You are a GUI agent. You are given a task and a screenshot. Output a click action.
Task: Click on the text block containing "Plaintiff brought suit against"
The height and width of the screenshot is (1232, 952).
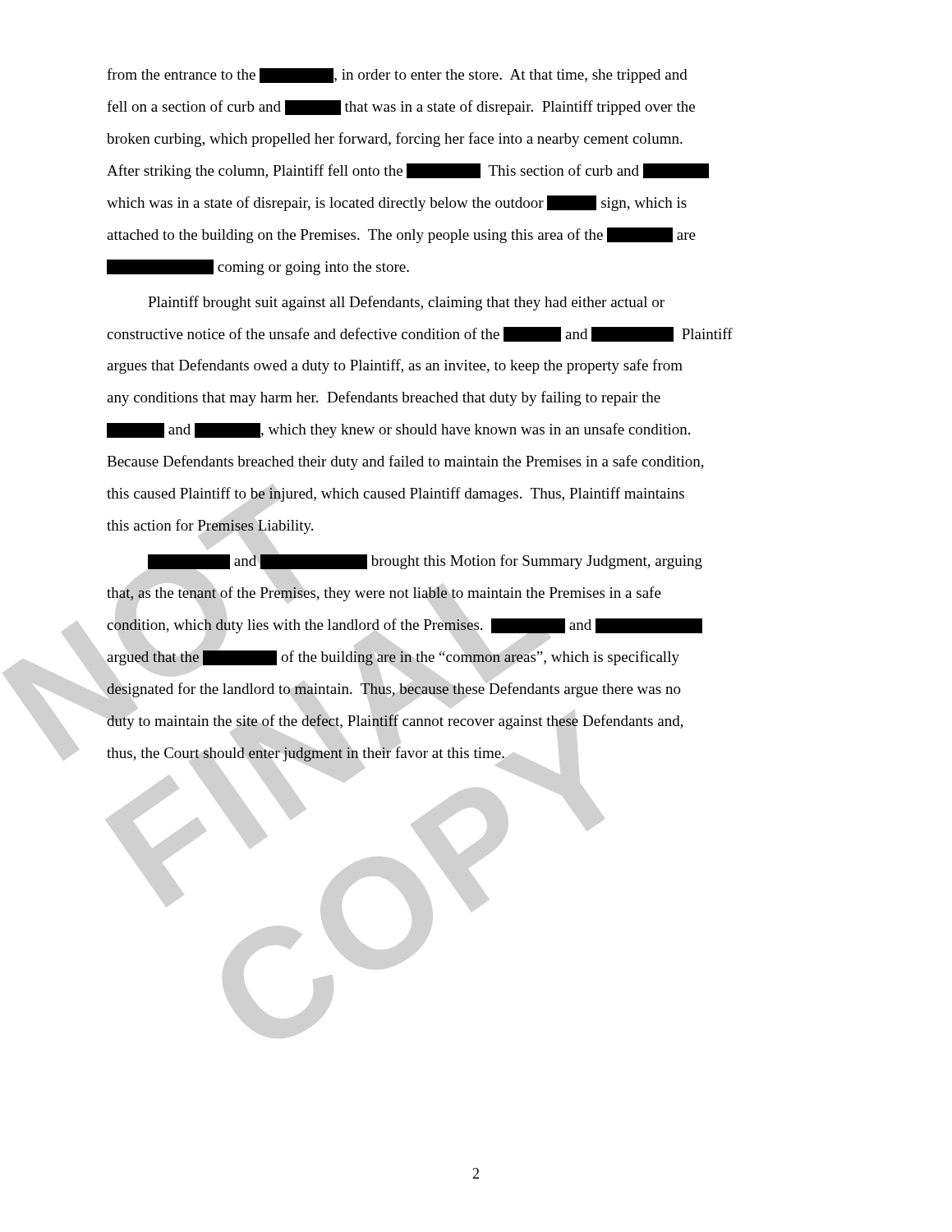coord(476,414)
